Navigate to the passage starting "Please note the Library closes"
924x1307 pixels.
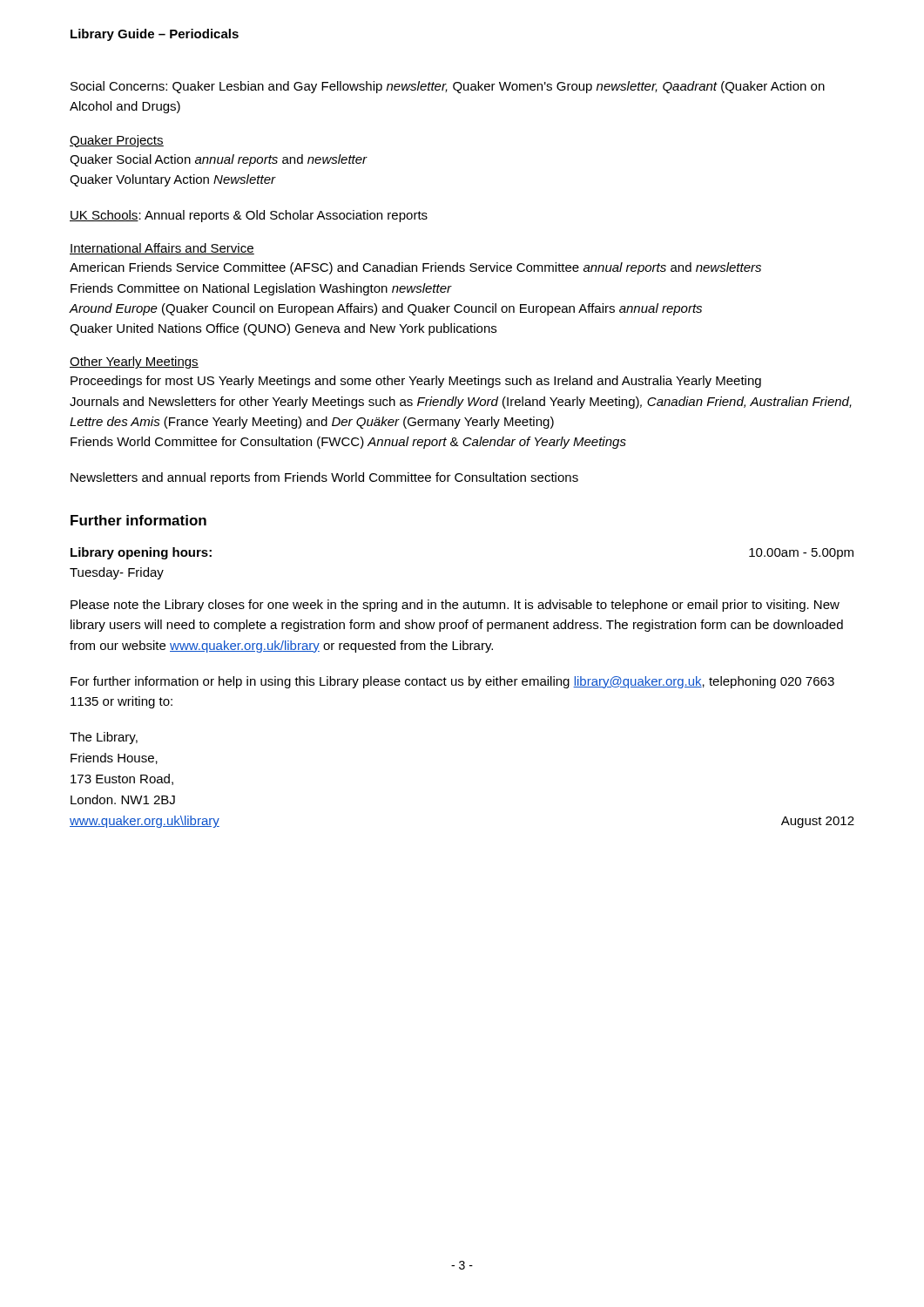tap(457, 625)
